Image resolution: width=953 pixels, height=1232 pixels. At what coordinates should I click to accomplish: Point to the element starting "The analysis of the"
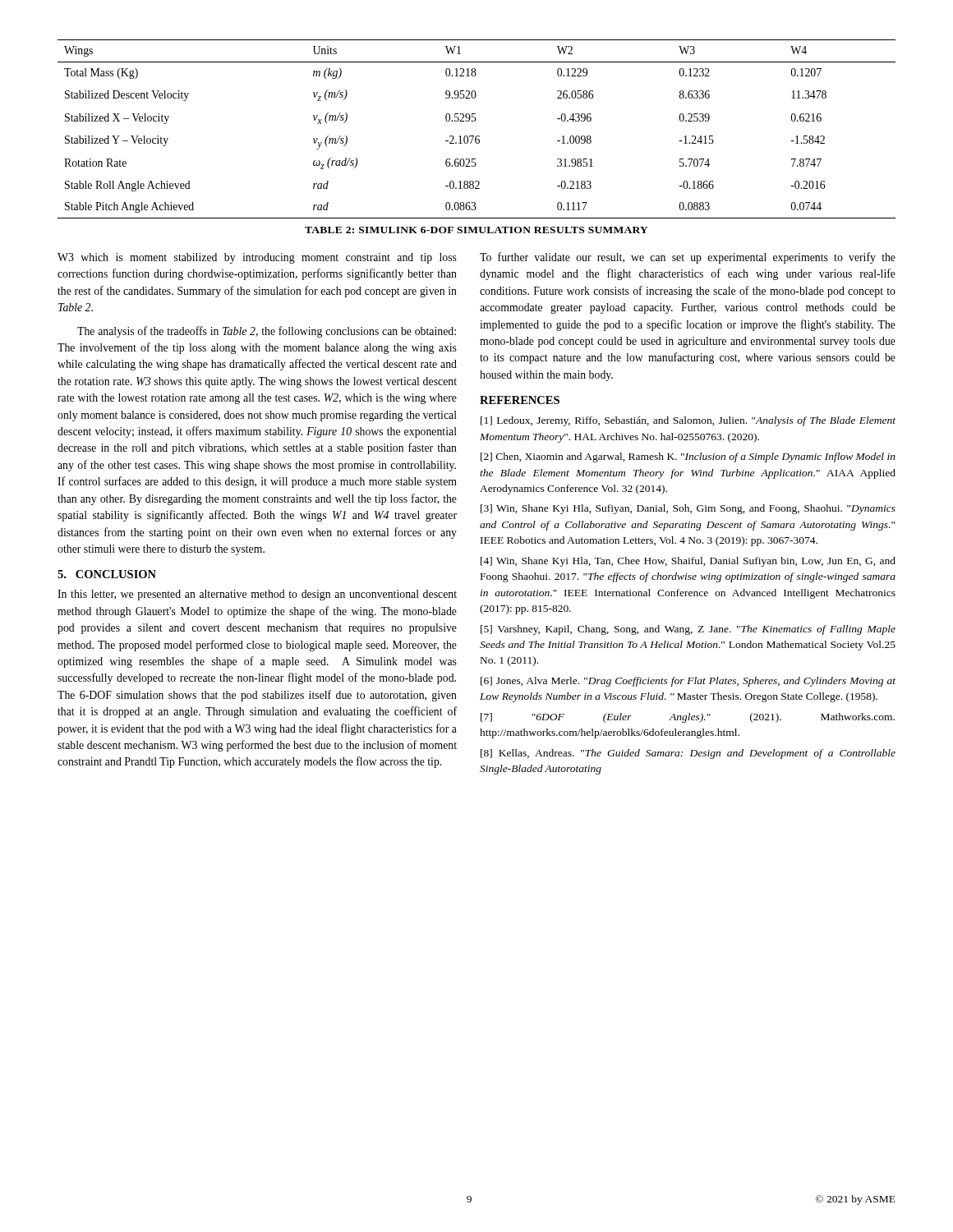(257, 440)
